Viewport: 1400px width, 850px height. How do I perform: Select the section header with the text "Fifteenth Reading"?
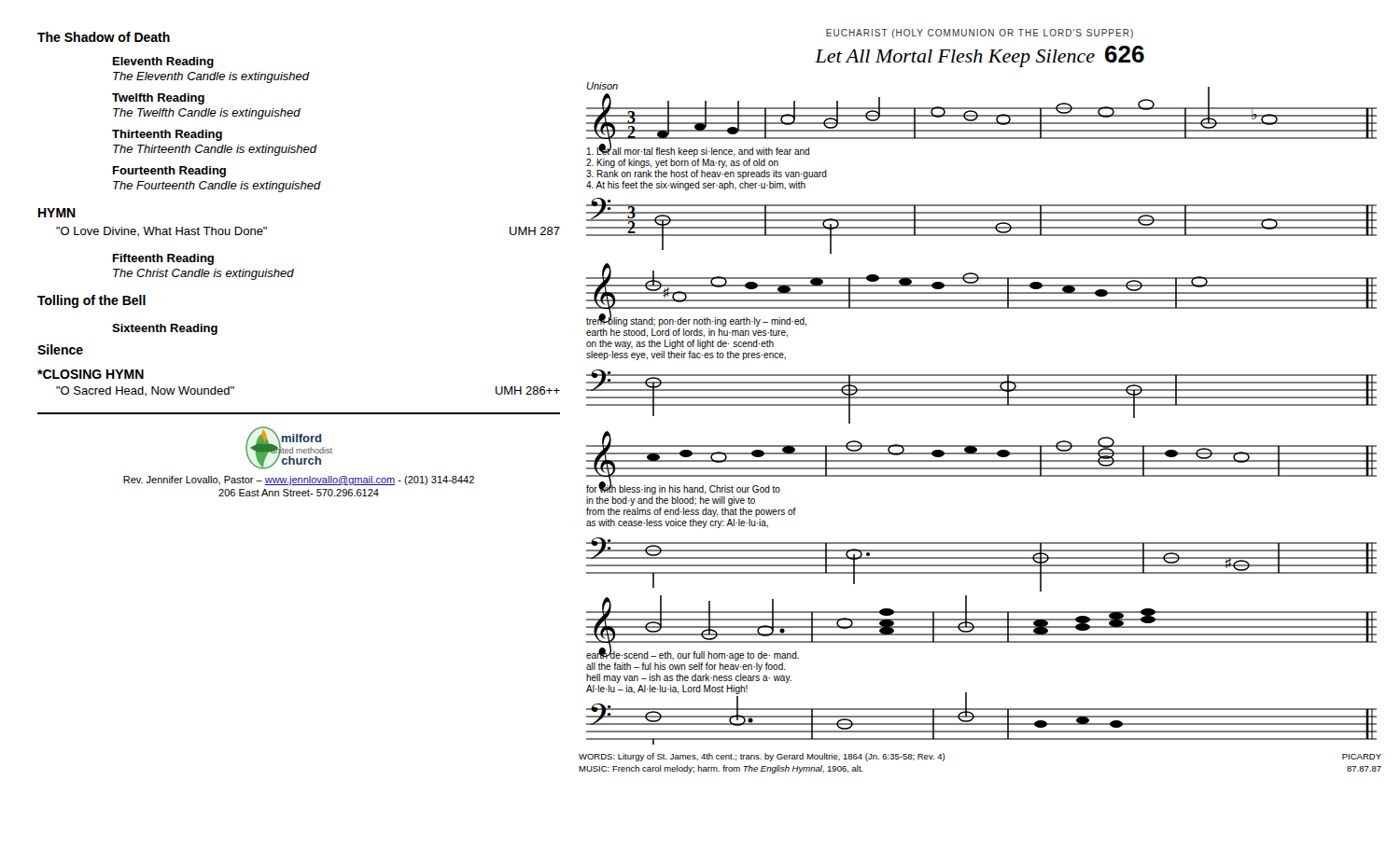[163, 258]
